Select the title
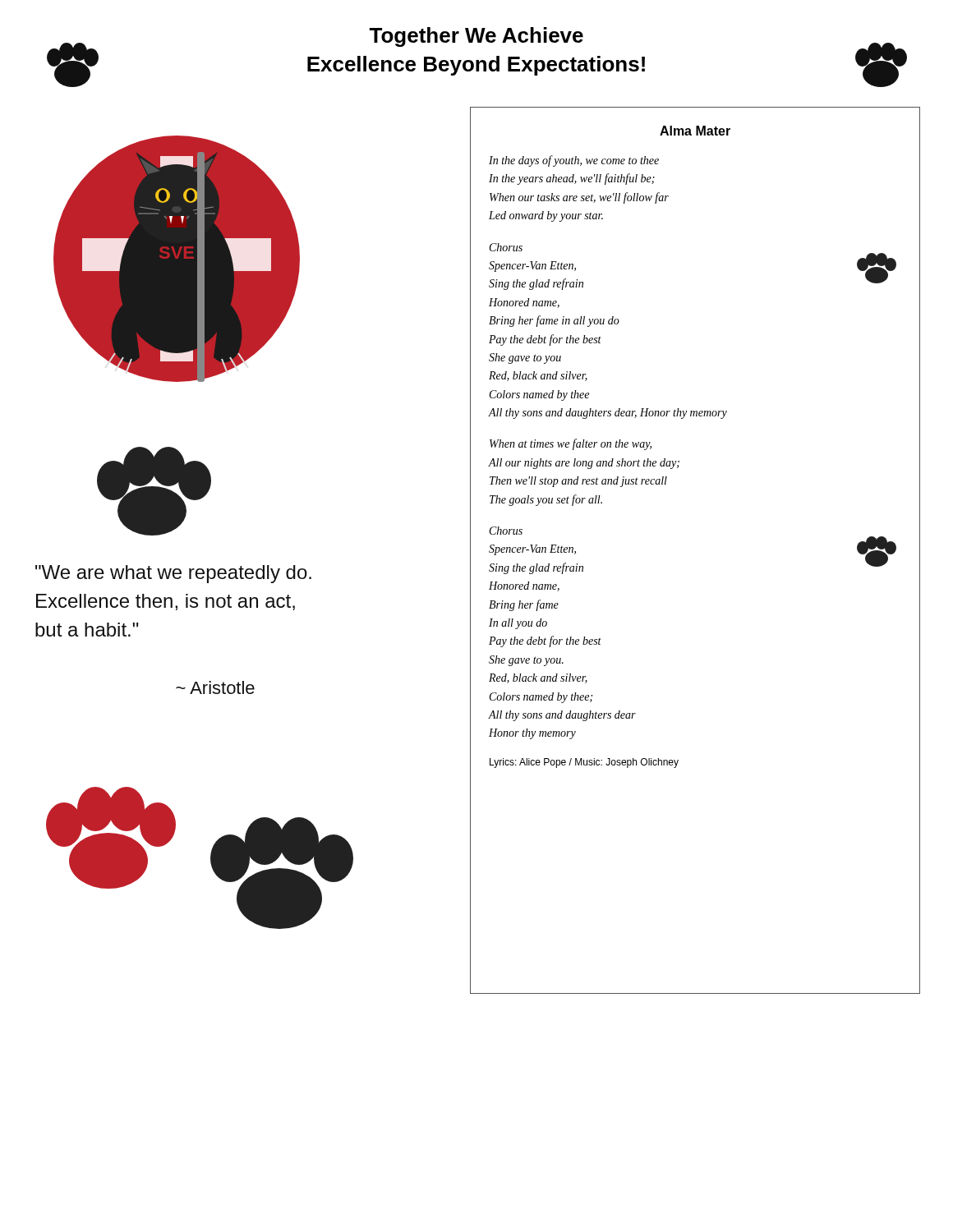Screen dimensions: 1232x953 point(476,50)
